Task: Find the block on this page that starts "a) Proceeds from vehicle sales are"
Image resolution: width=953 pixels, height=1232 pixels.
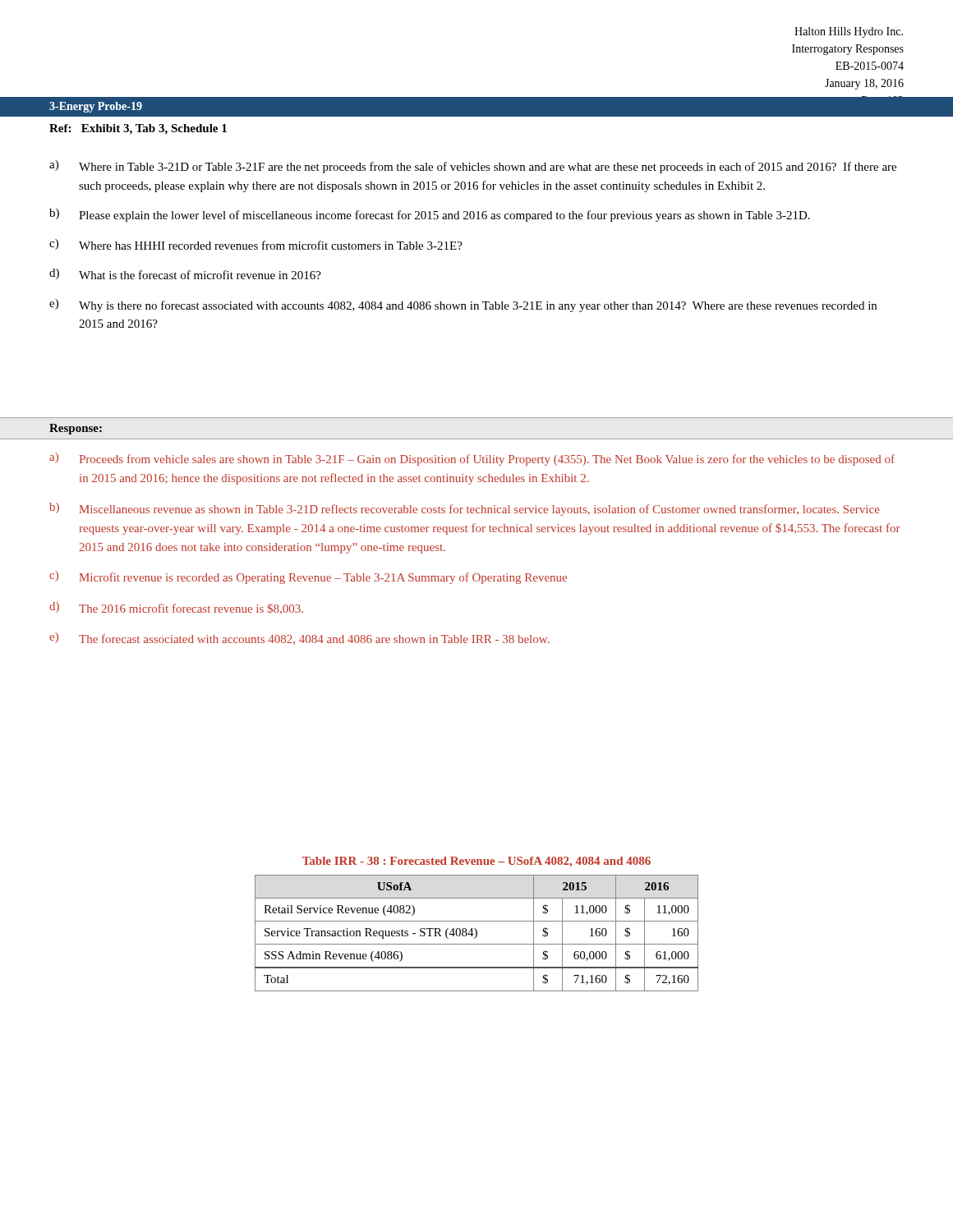Action: coord(476,469)
